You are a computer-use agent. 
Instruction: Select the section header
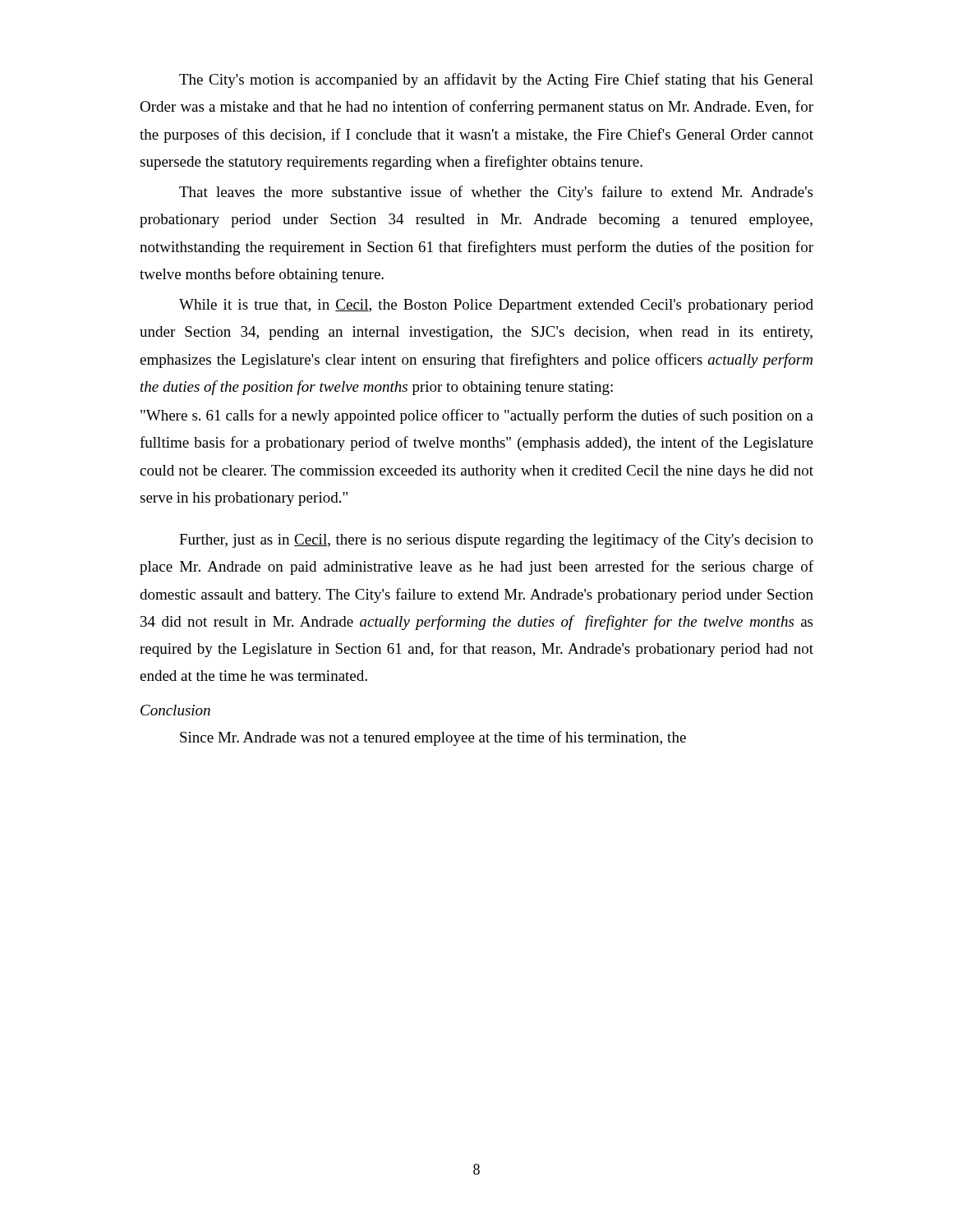175,710
